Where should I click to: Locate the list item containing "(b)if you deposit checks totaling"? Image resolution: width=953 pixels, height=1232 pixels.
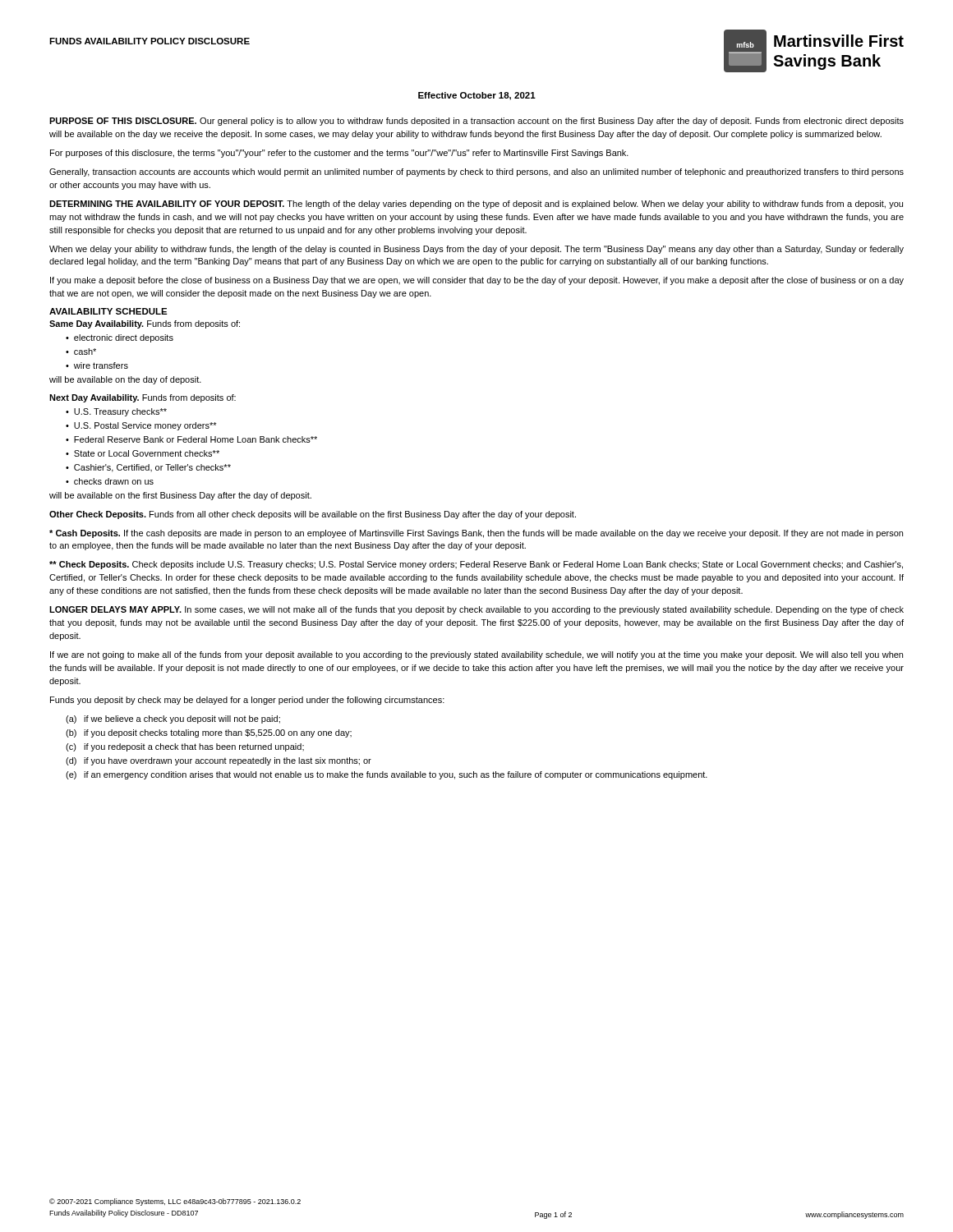pyautogui.click(x=209, y=733)
